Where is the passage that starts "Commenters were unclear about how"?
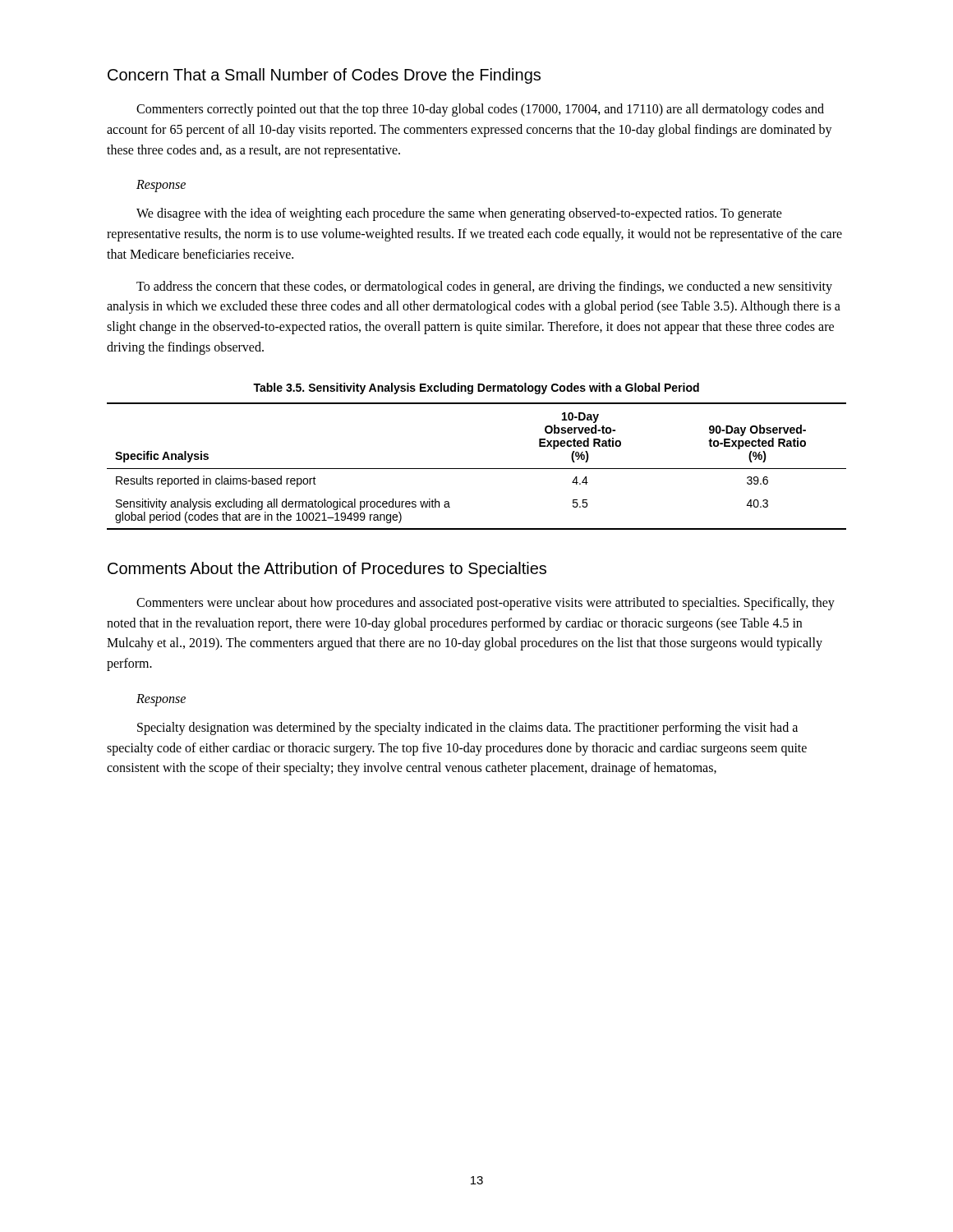This screenshot has width=953, height=1232. 476,634
